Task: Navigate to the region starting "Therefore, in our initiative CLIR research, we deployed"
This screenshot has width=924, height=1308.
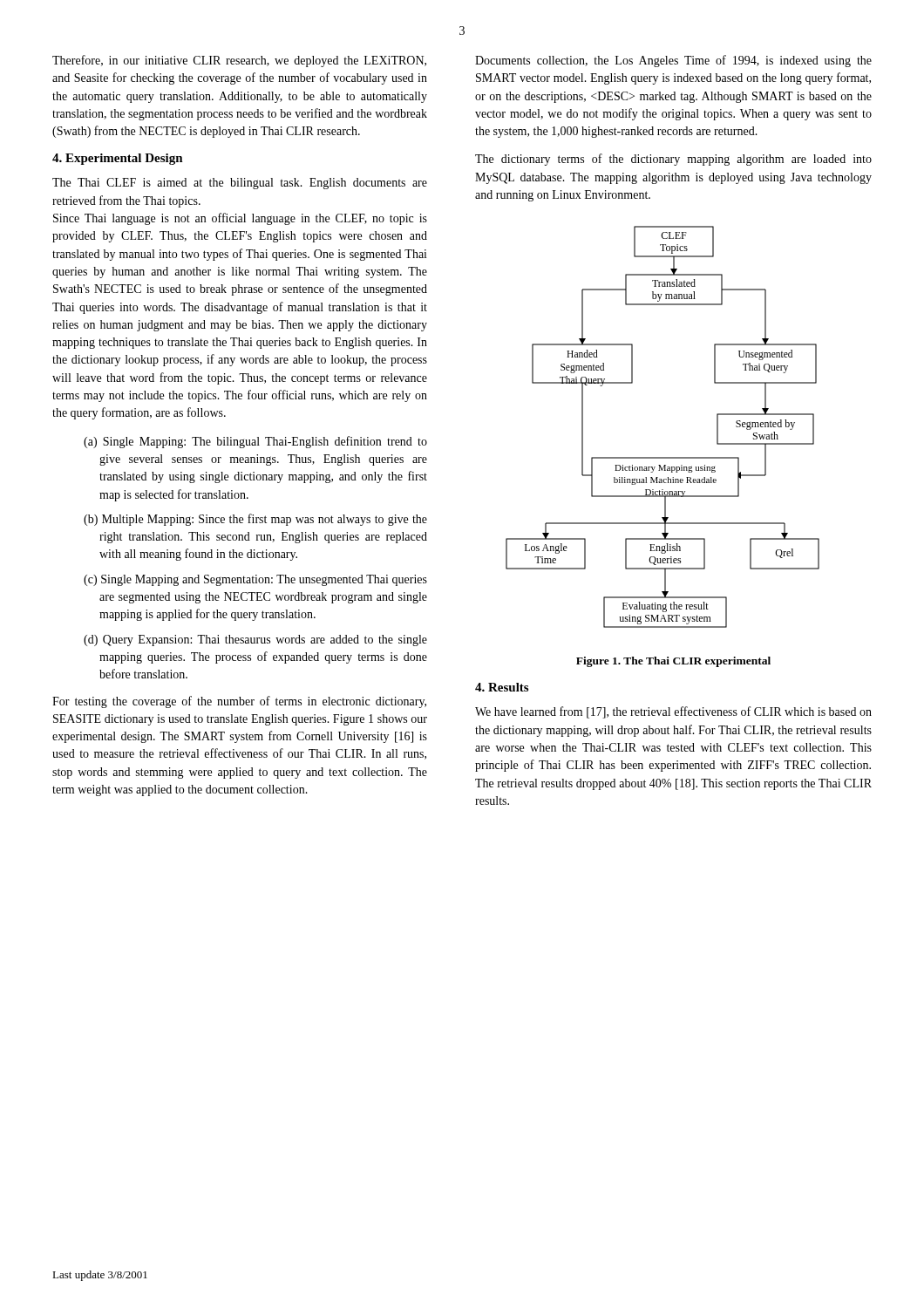Action: pyautogui.click(x=240, y=96)
